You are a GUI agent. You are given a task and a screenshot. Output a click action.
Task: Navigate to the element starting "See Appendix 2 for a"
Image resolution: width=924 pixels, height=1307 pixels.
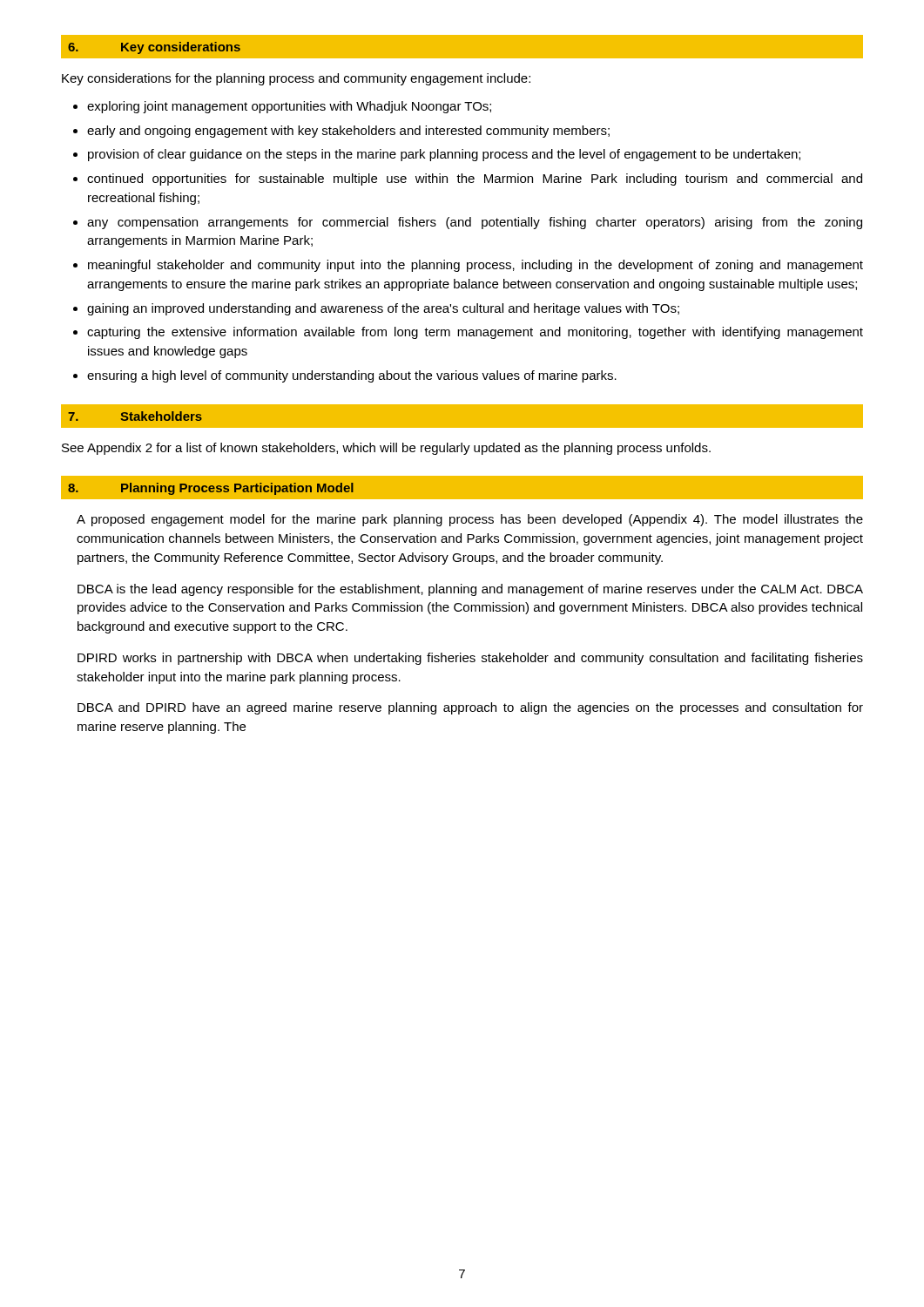point(386,447)
